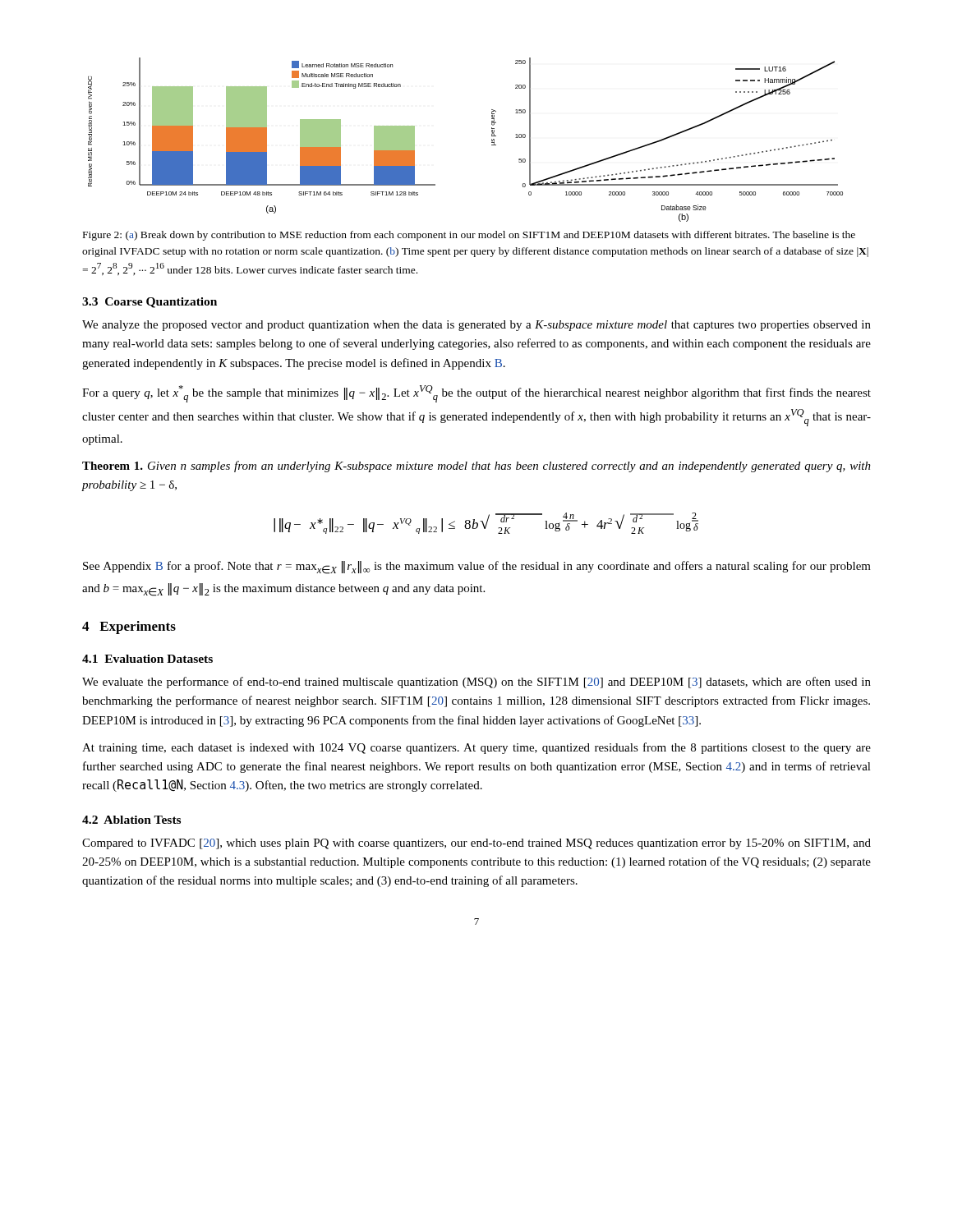This screenshot has height=1232, width=953.
Task: Locate the stacked bar chart
Action: coord(271,136)
